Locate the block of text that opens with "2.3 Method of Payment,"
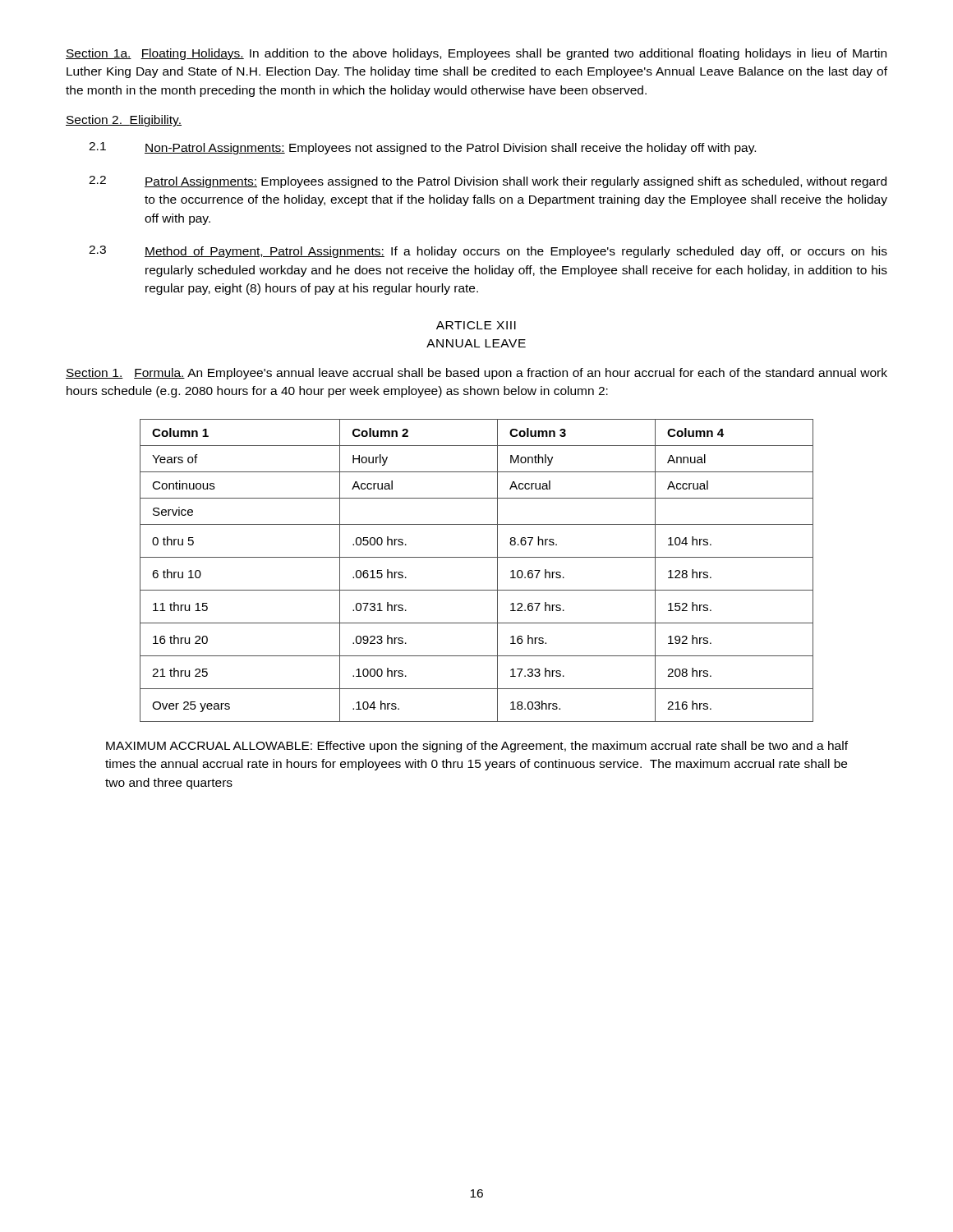953x1232 pixels. point(476,270)
